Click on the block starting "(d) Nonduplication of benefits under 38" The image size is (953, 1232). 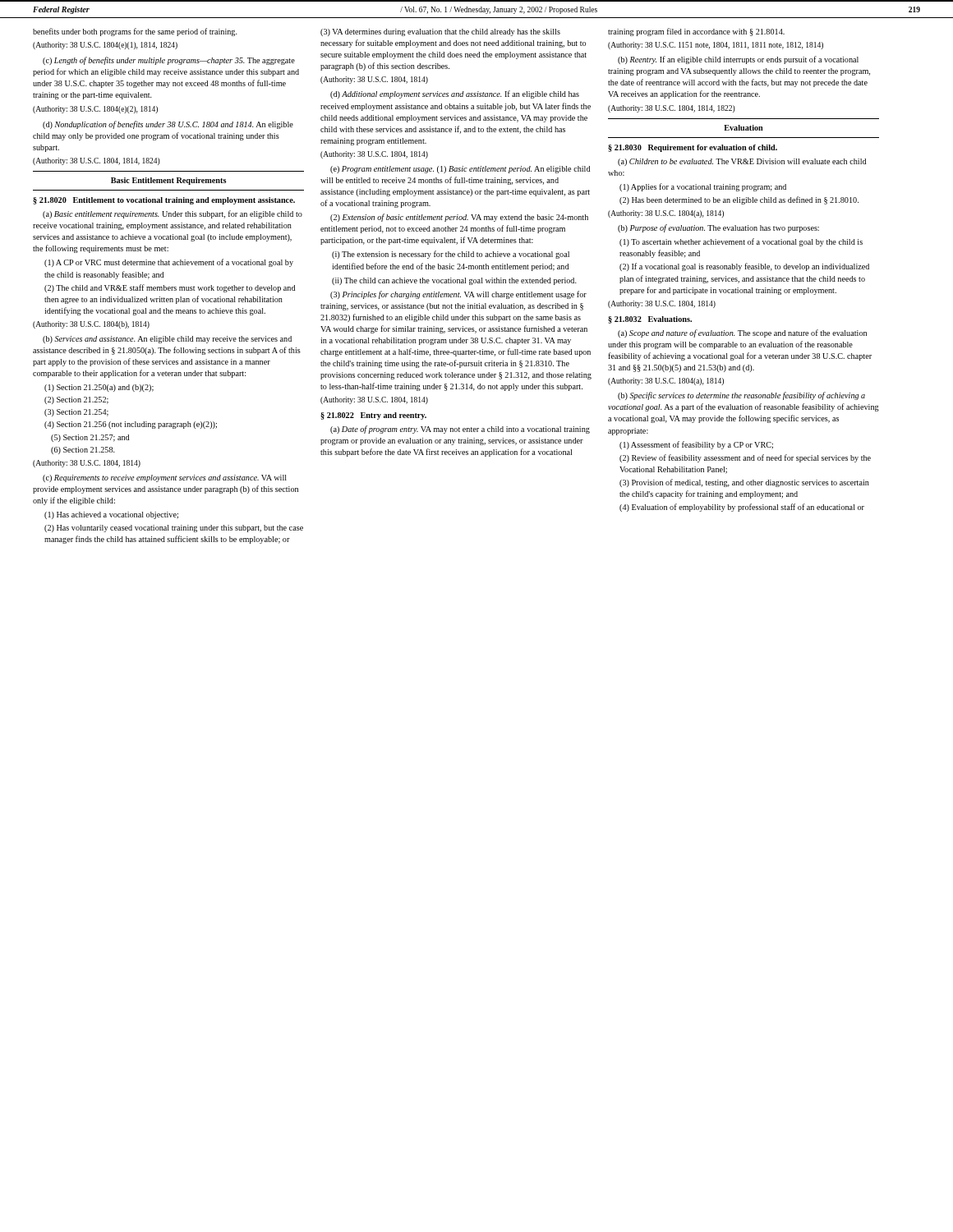[x=168, y=136]
